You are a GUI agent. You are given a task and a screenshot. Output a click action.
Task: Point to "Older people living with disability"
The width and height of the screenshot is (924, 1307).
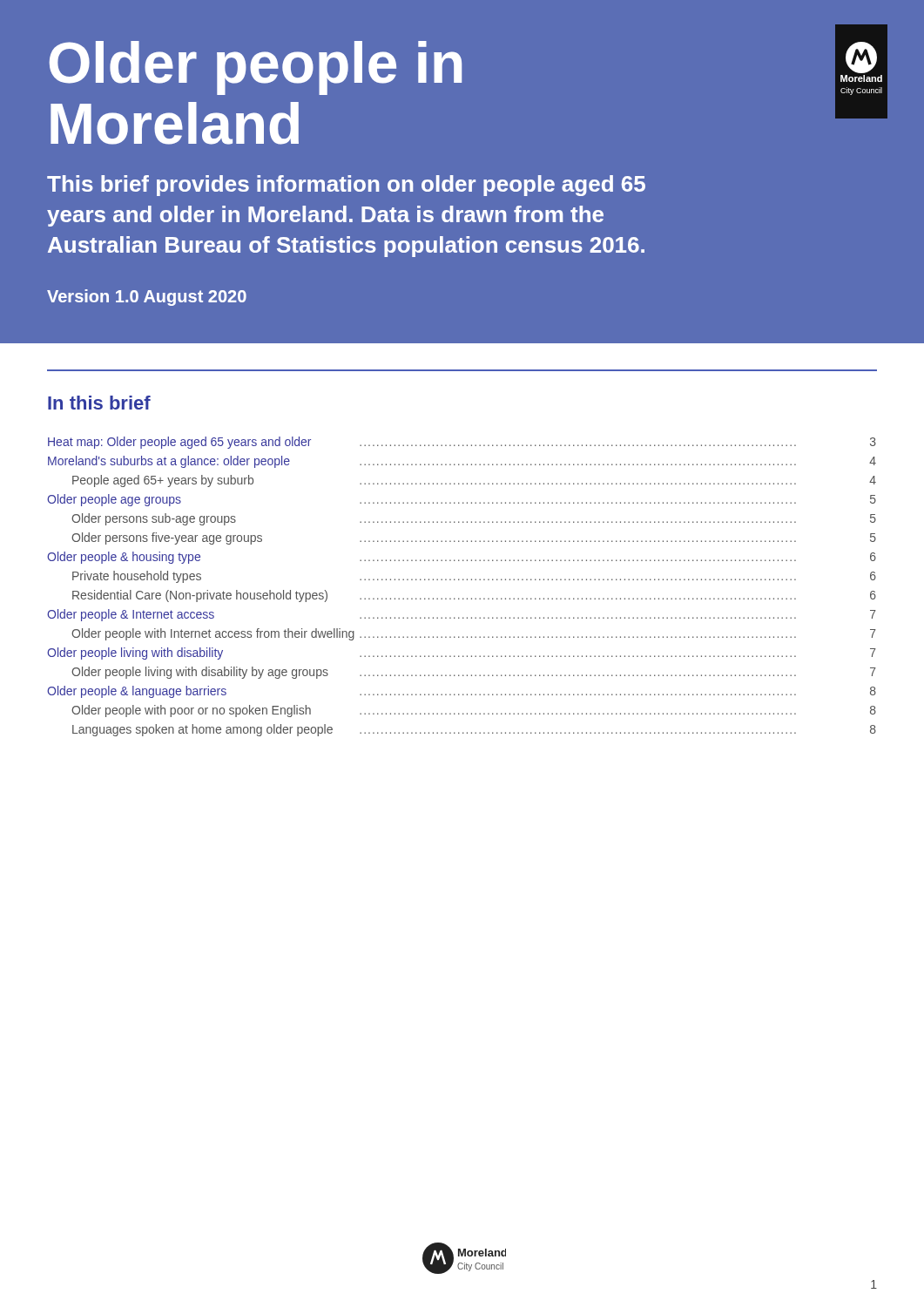tap(462, 653)
